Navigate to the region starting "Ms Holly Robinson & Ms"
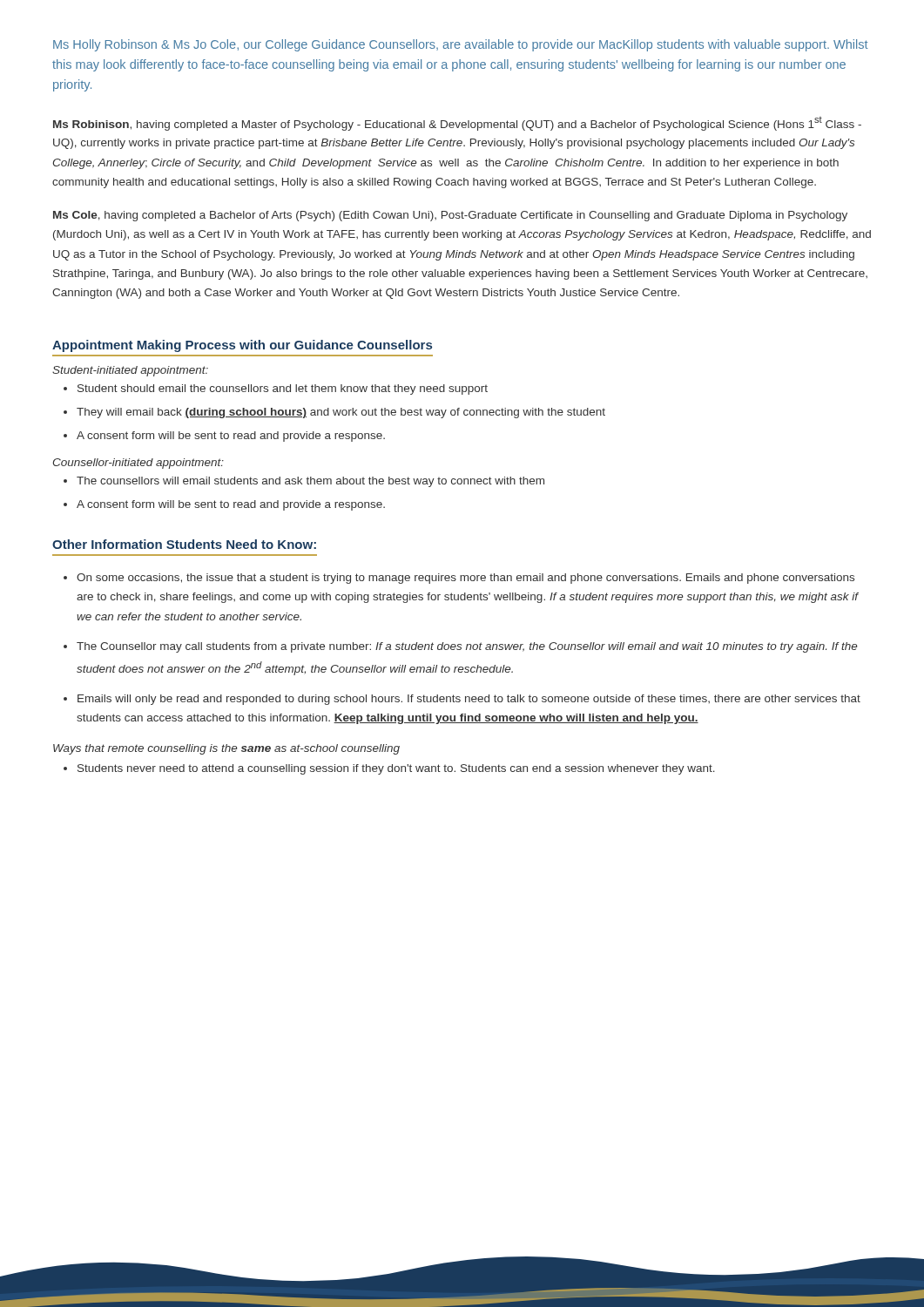 [460, 65]
